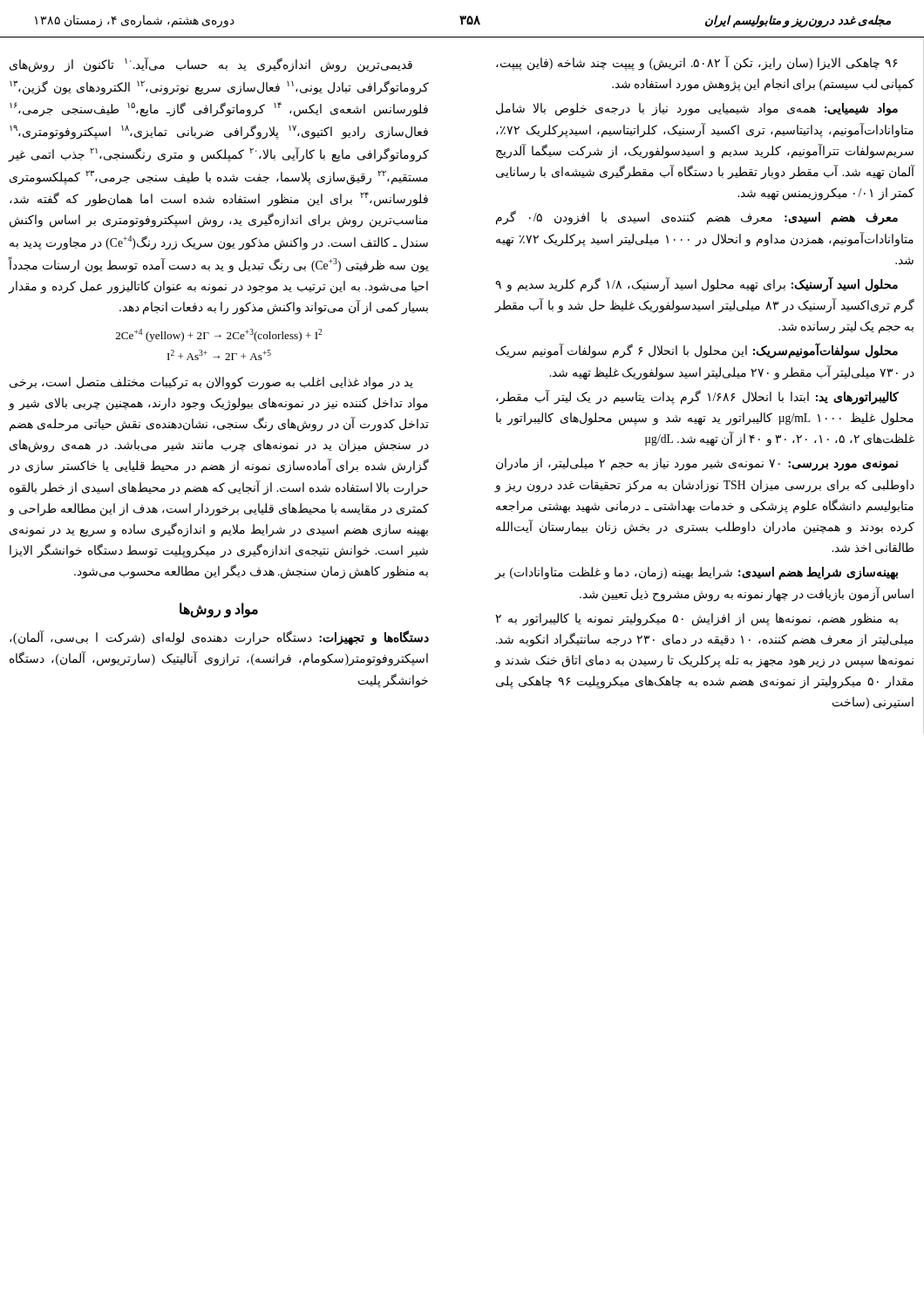Screen dimensions: 1308x924
Task: Locate the text block starting "معرف هضم اسیدی: معرف هضم"
Action: pyautogui.click(x=705, y=239)
